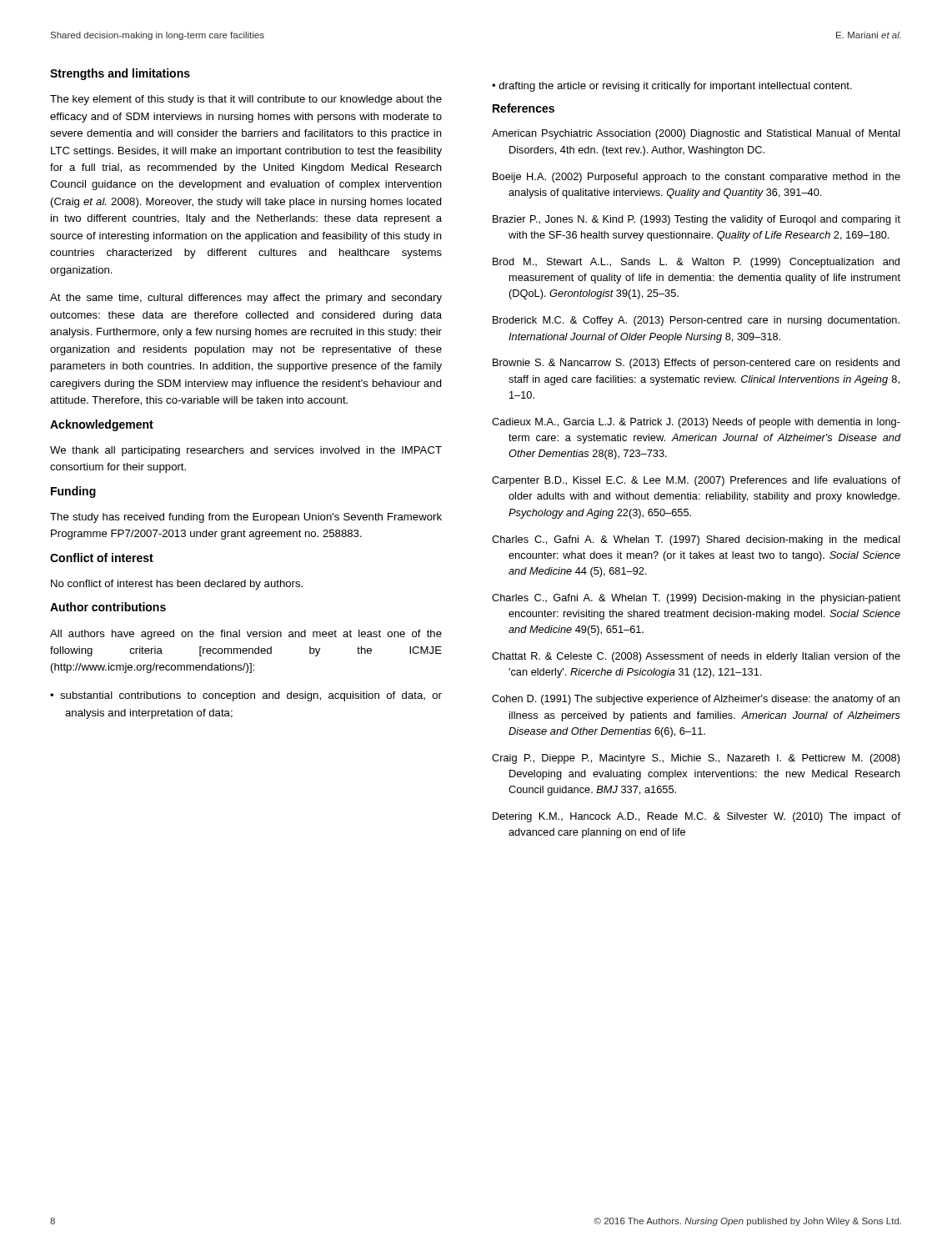
Task: Locate the block of text that opens with "Cohen D. (1991) The subjective experience"
Action: 696,715
